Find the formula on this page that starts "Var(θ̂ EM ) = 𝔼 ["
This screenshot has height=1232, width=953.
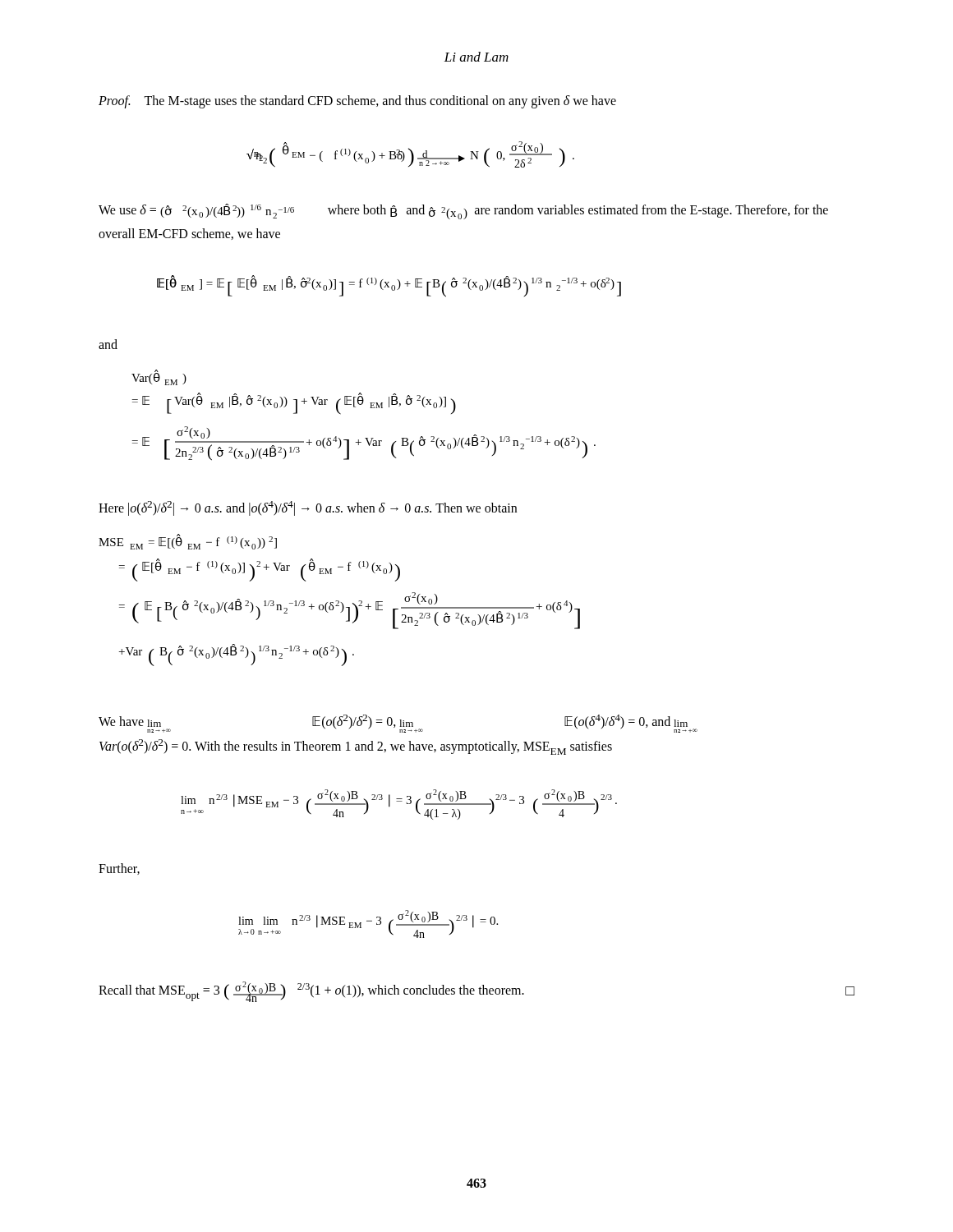(159, 377)
